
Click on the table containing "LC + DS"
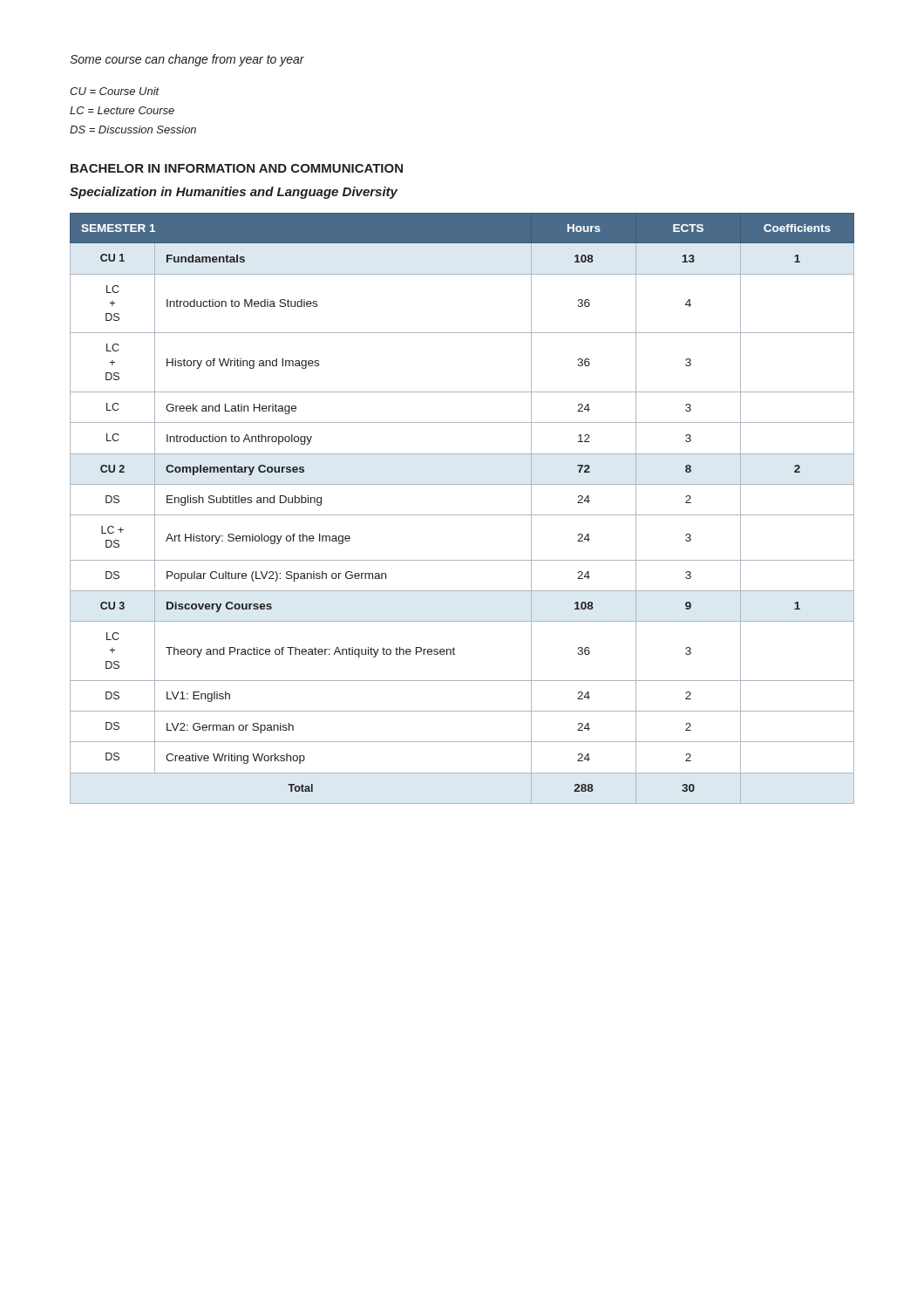(x=462, y=508)
